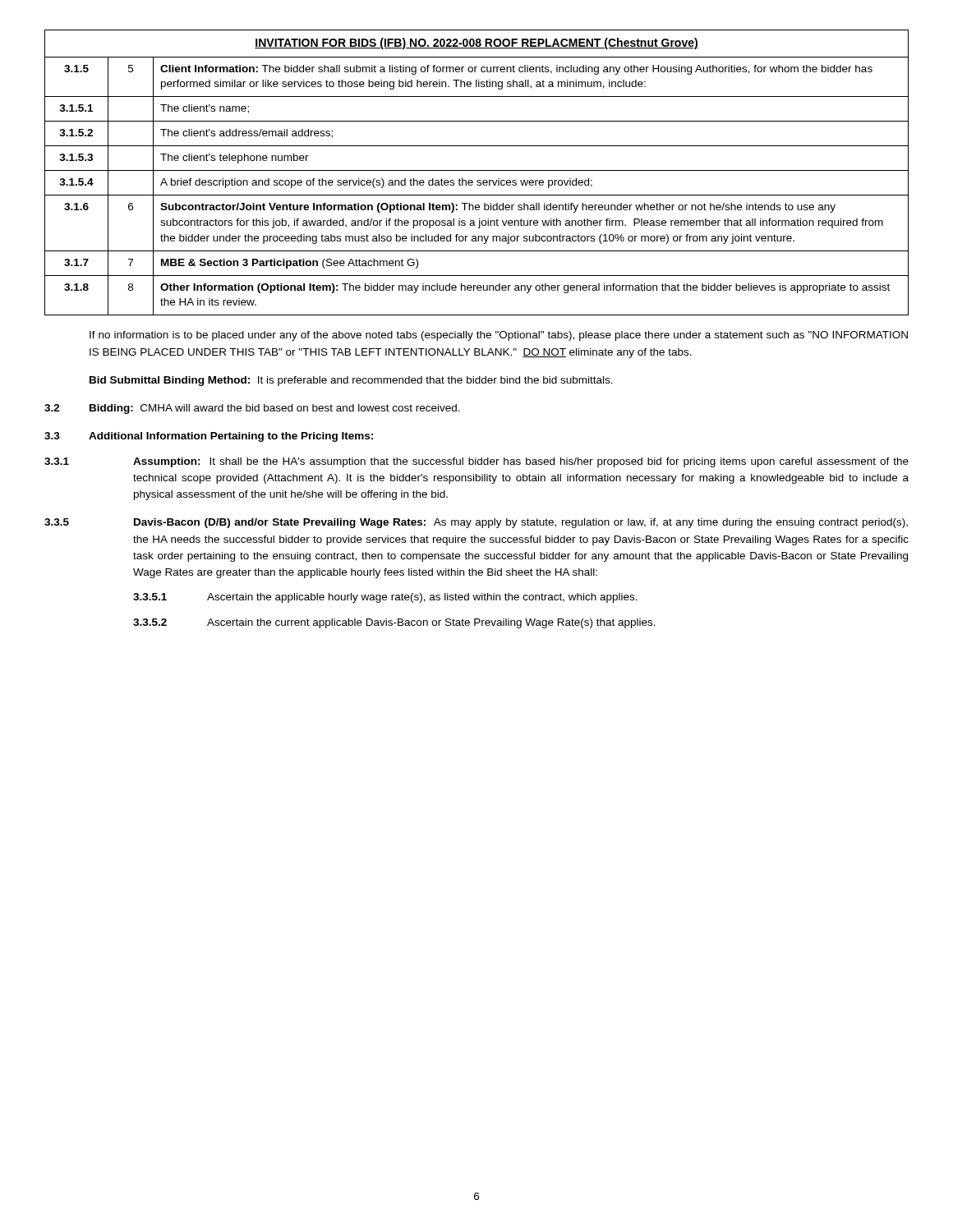This screenshot has height=1232, width=953.
Task: Navigate to the text starting "3.3 Additional Information Pertaining"
Action: pyautogui.click(x=209, y=437)
